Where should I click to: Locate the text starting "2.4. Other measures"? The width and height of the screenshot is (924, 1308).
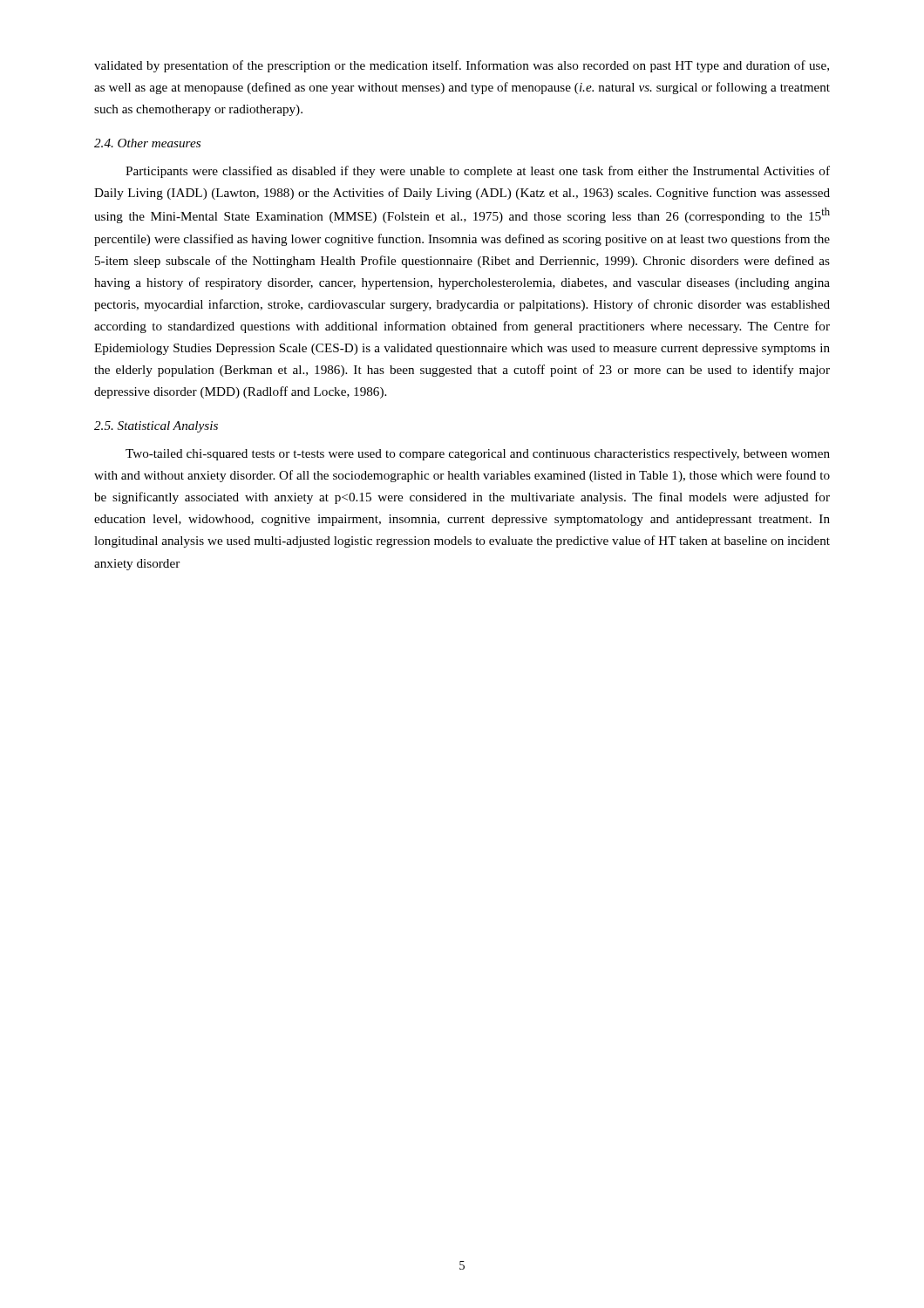[148, 143]
